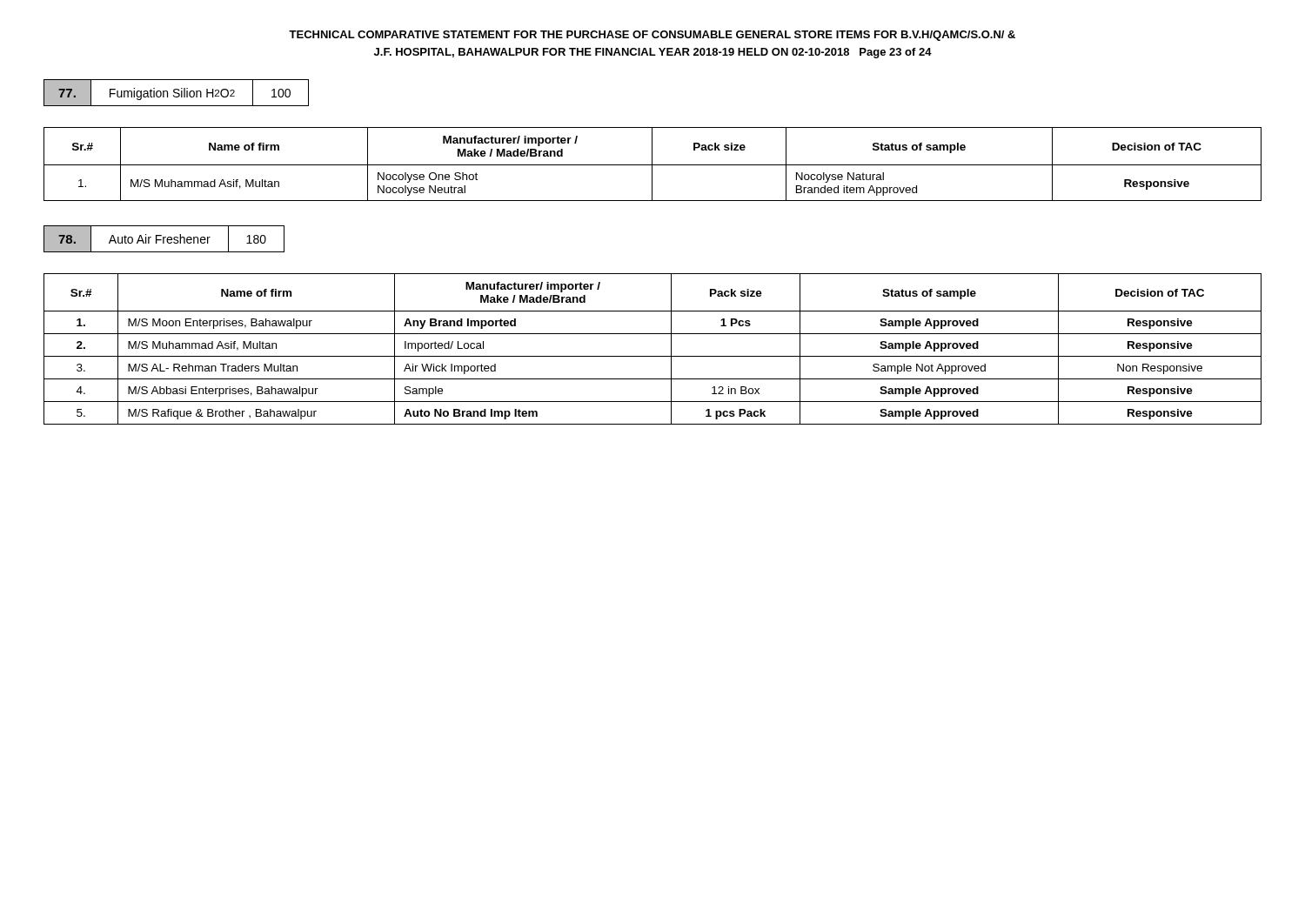The width and height of the screenshot is (1305, 924).
Task: Select the table that reads "Air Wick Imported"
Action: (x=652, y=349)
